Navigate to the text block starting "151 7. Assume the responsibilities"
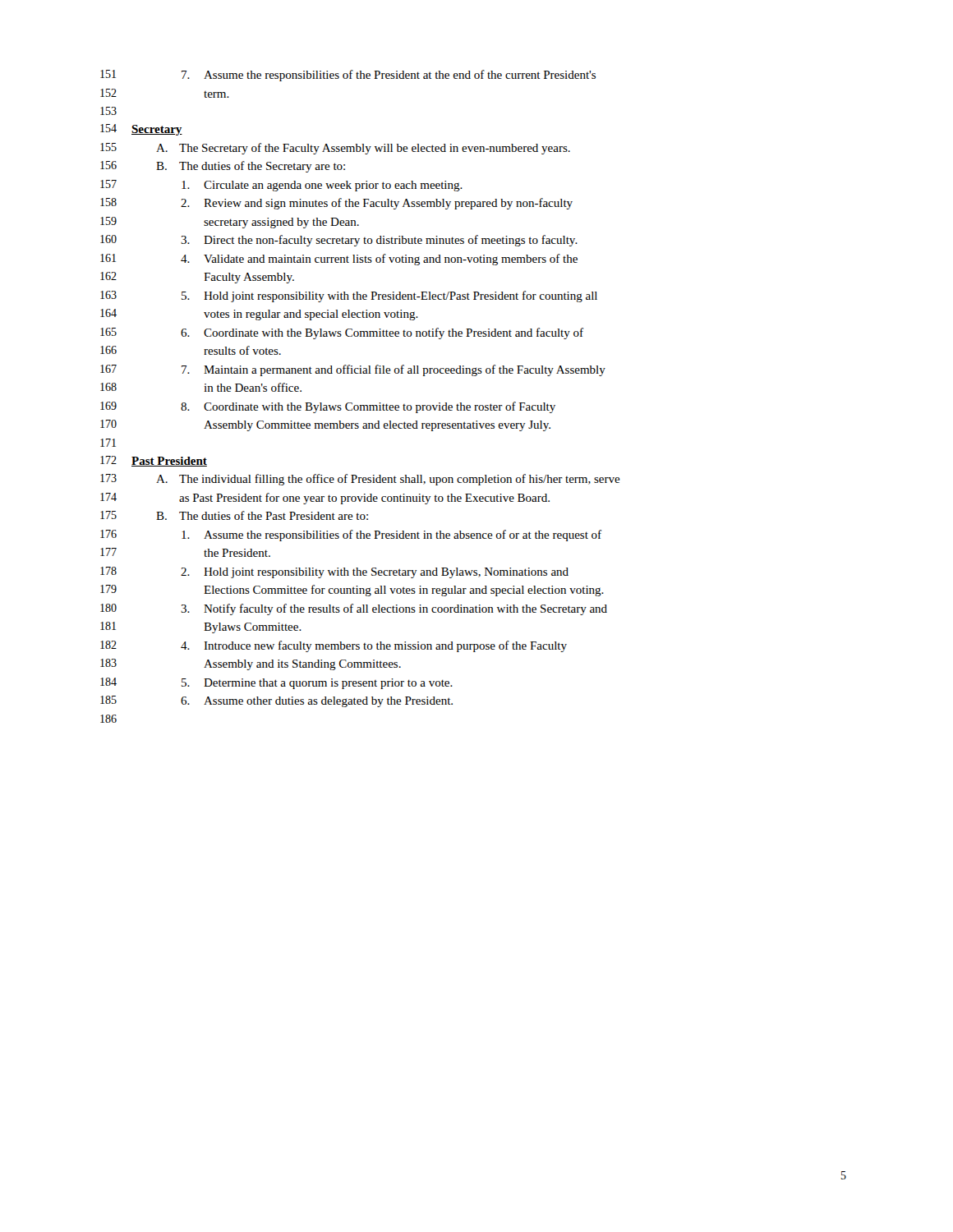This screenshot has height=1232, width=953. coord(464,75)
